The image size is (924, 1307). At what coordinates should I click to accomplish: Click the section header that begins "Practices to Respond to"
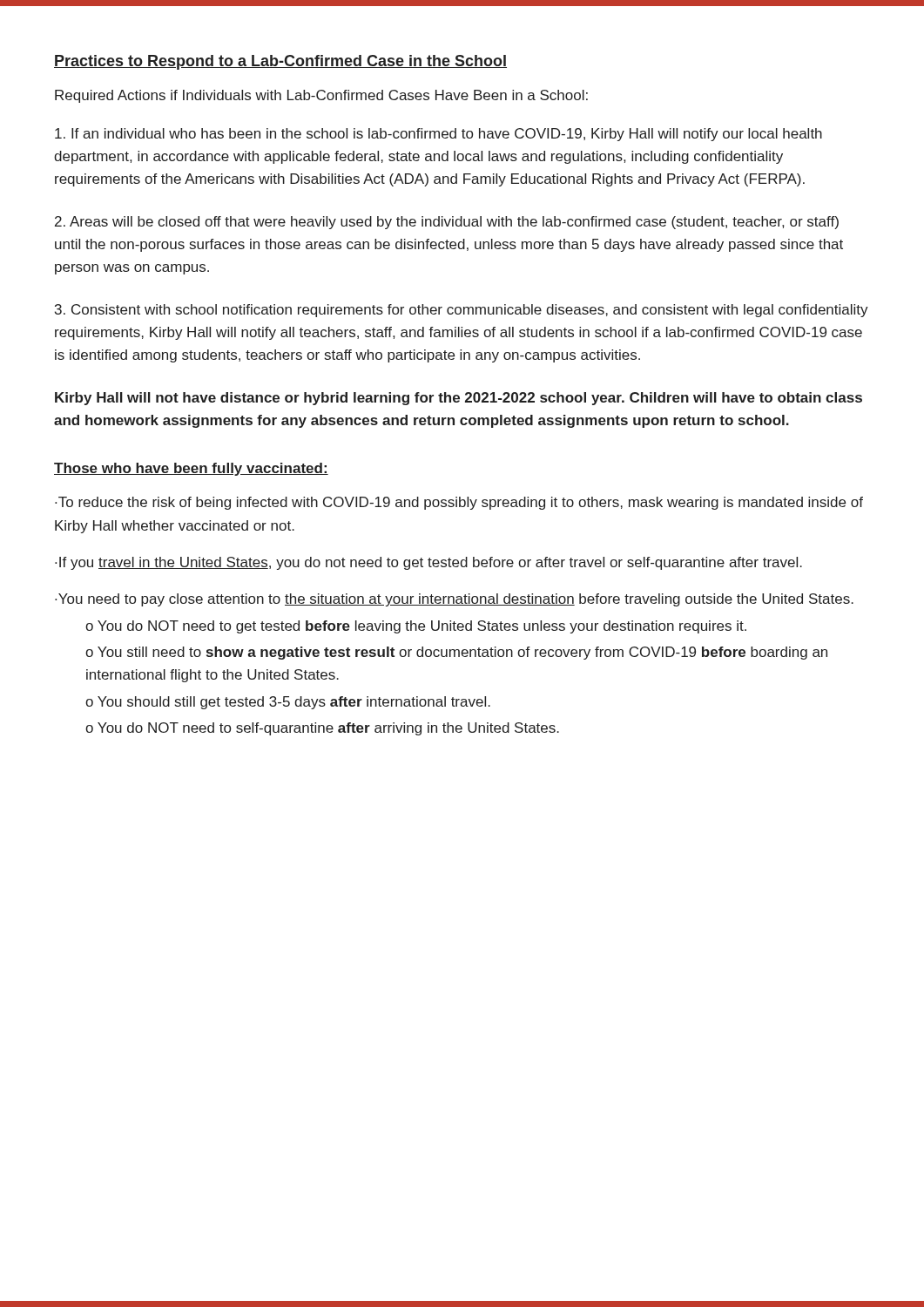280,61
